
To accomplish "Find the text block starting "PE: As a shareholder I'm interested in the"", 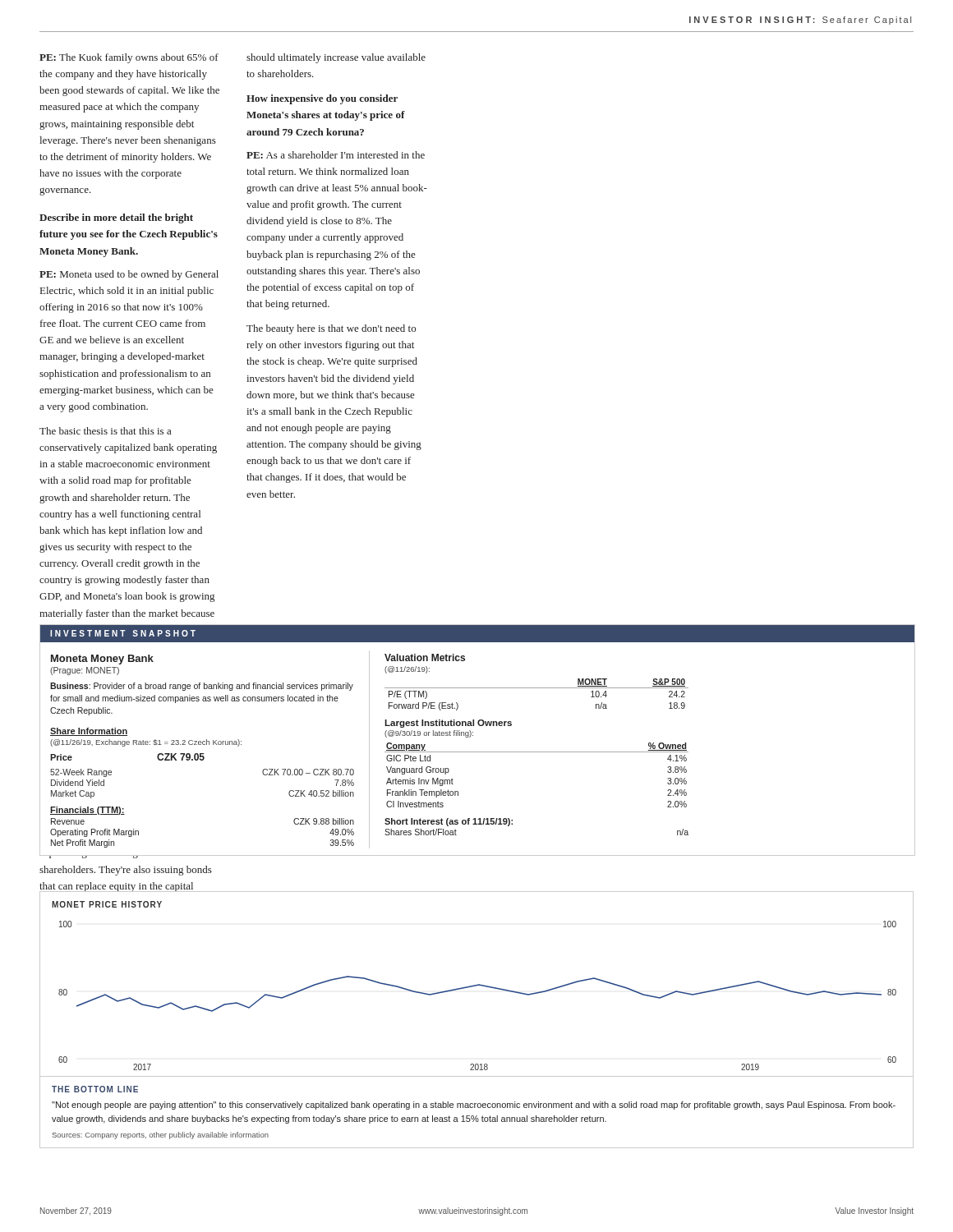I will [337, 229].
